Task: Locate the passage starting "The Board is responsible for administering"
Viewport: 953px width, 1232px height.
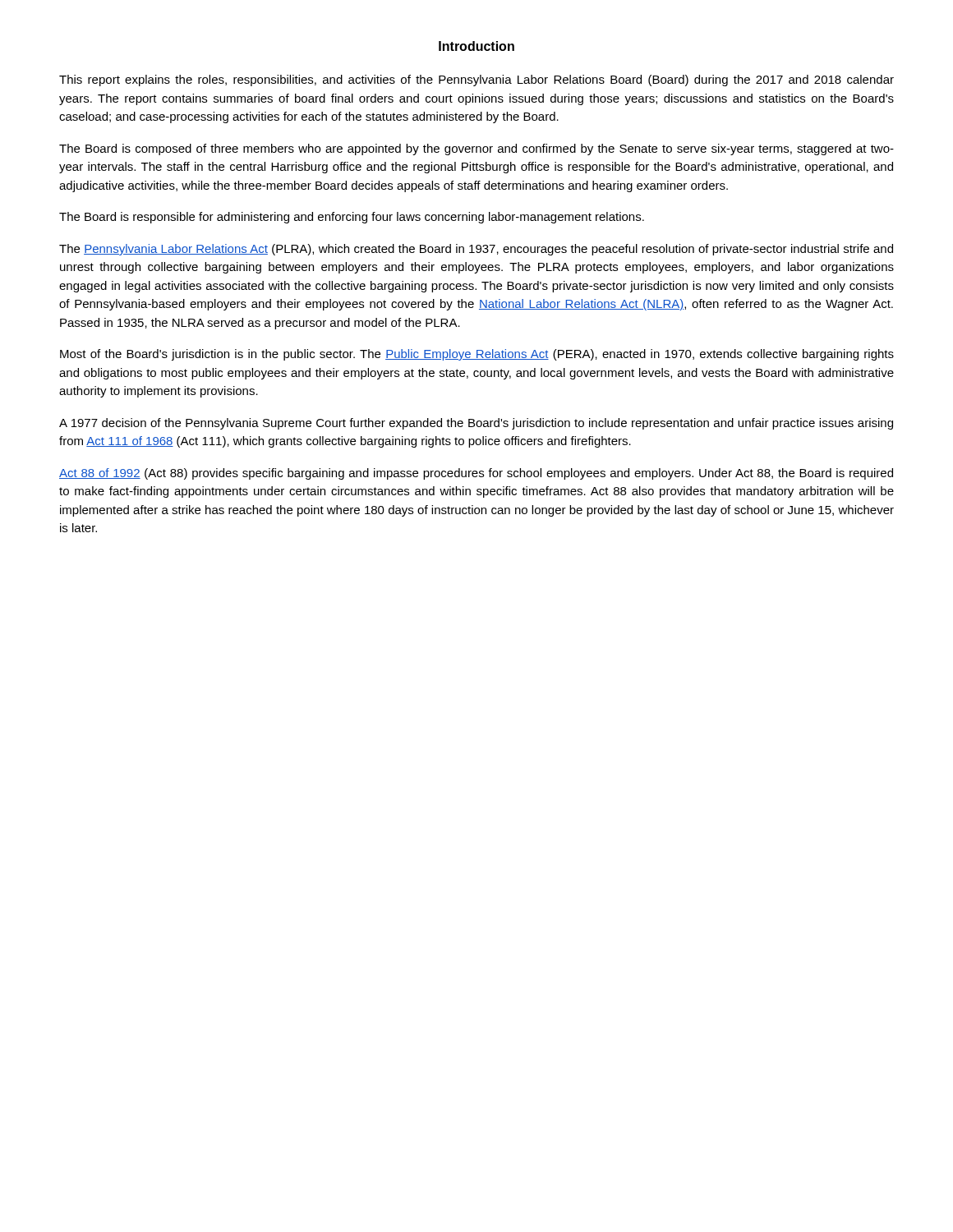Action: (352, 216)
